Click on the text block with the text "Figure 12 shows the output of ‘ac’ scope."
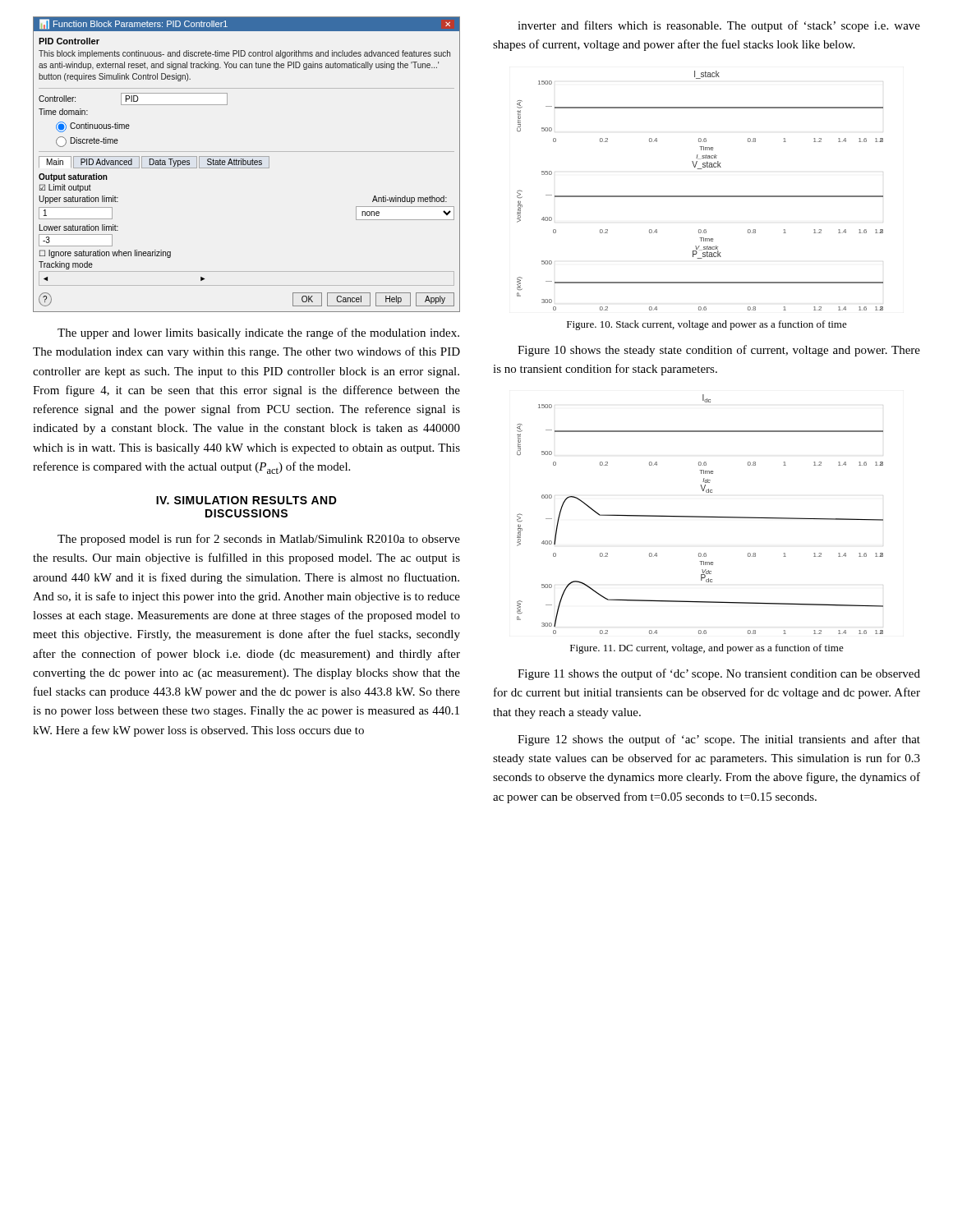Viewport: 953px width, 1232px height. tap(707, 768)
